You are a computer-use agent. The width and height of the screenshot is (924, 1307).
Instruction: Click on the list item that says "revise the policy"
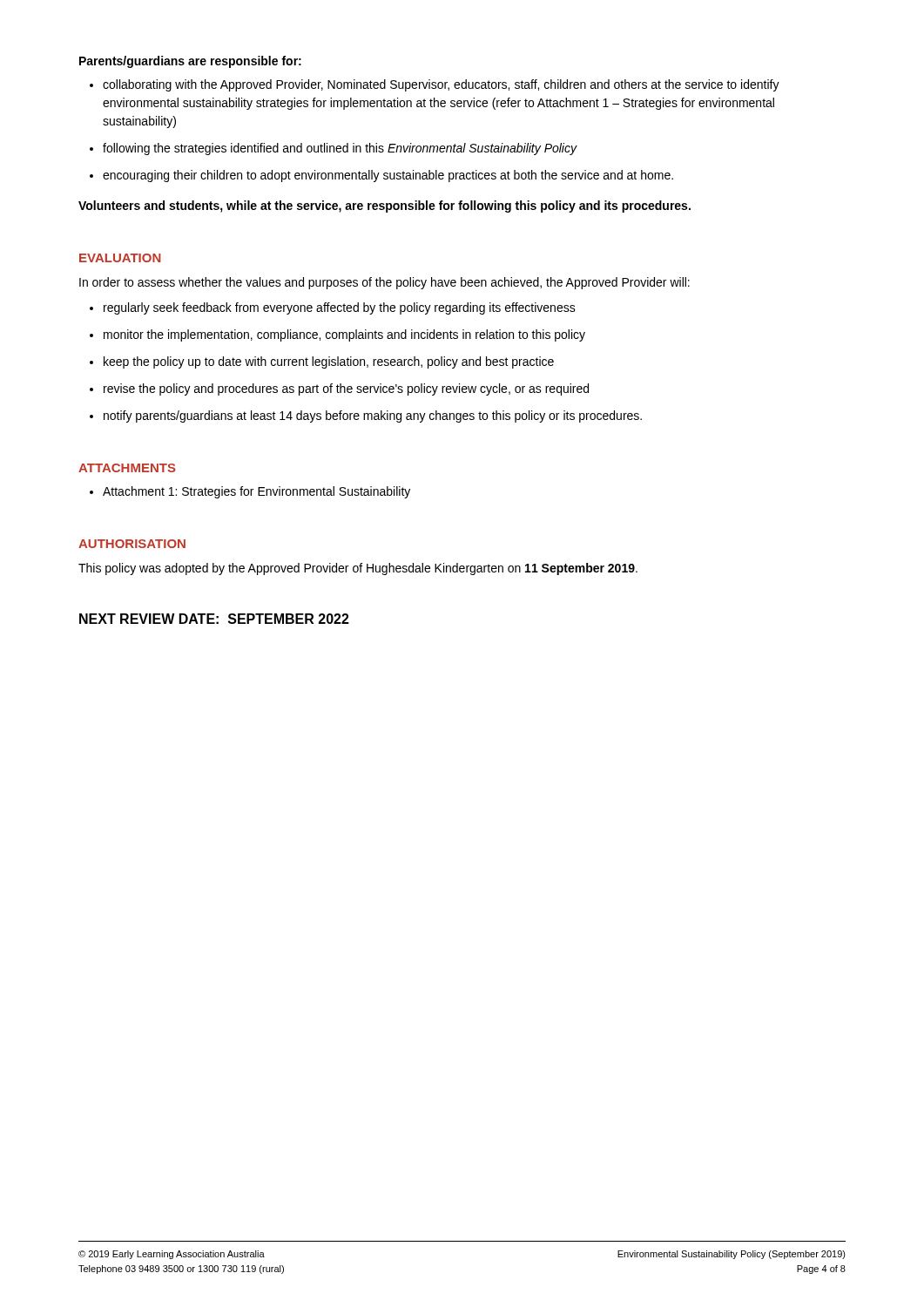(x=462, y=389)
